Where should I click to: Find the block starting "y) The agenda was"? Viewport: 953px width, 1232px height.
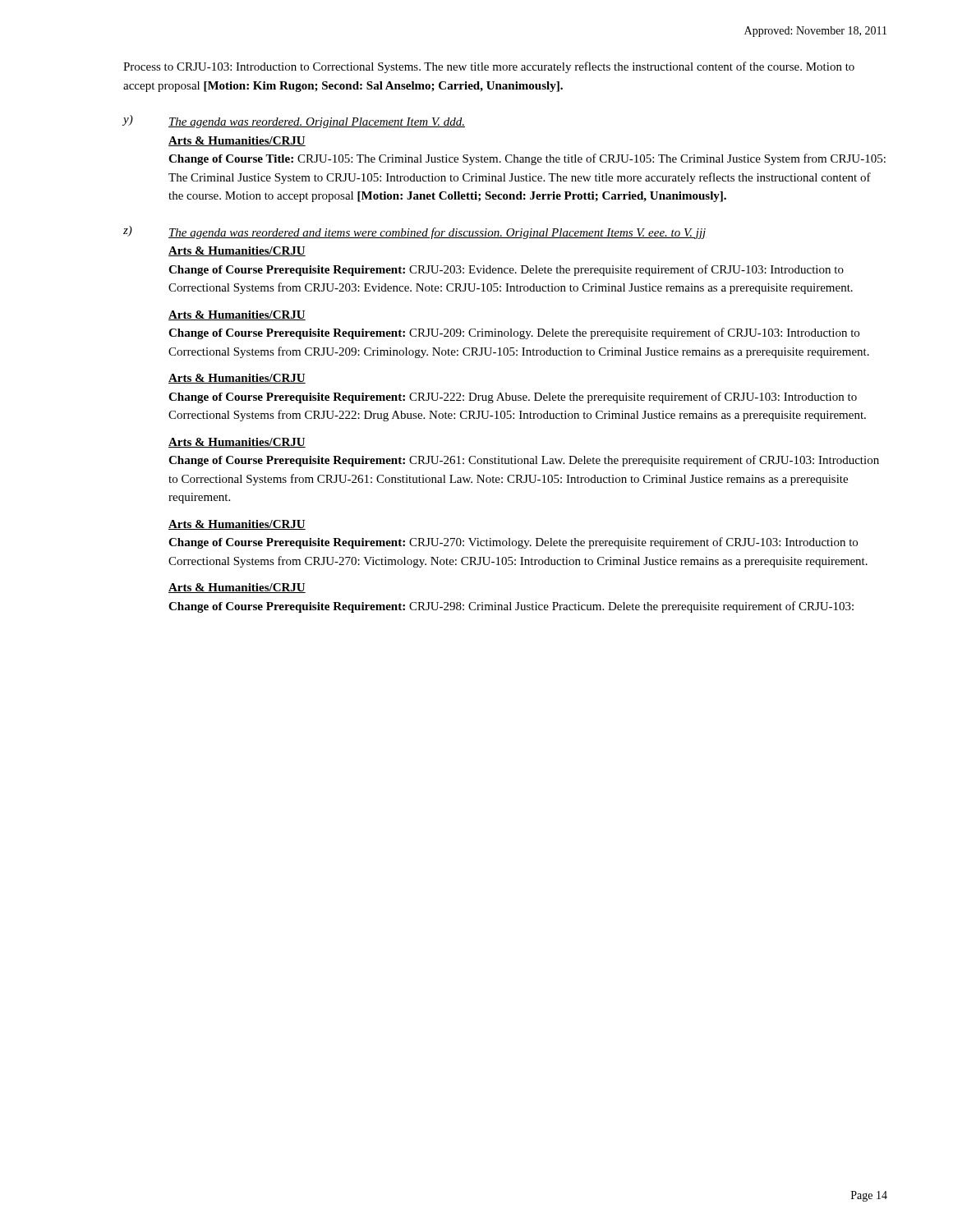point(505,159)
